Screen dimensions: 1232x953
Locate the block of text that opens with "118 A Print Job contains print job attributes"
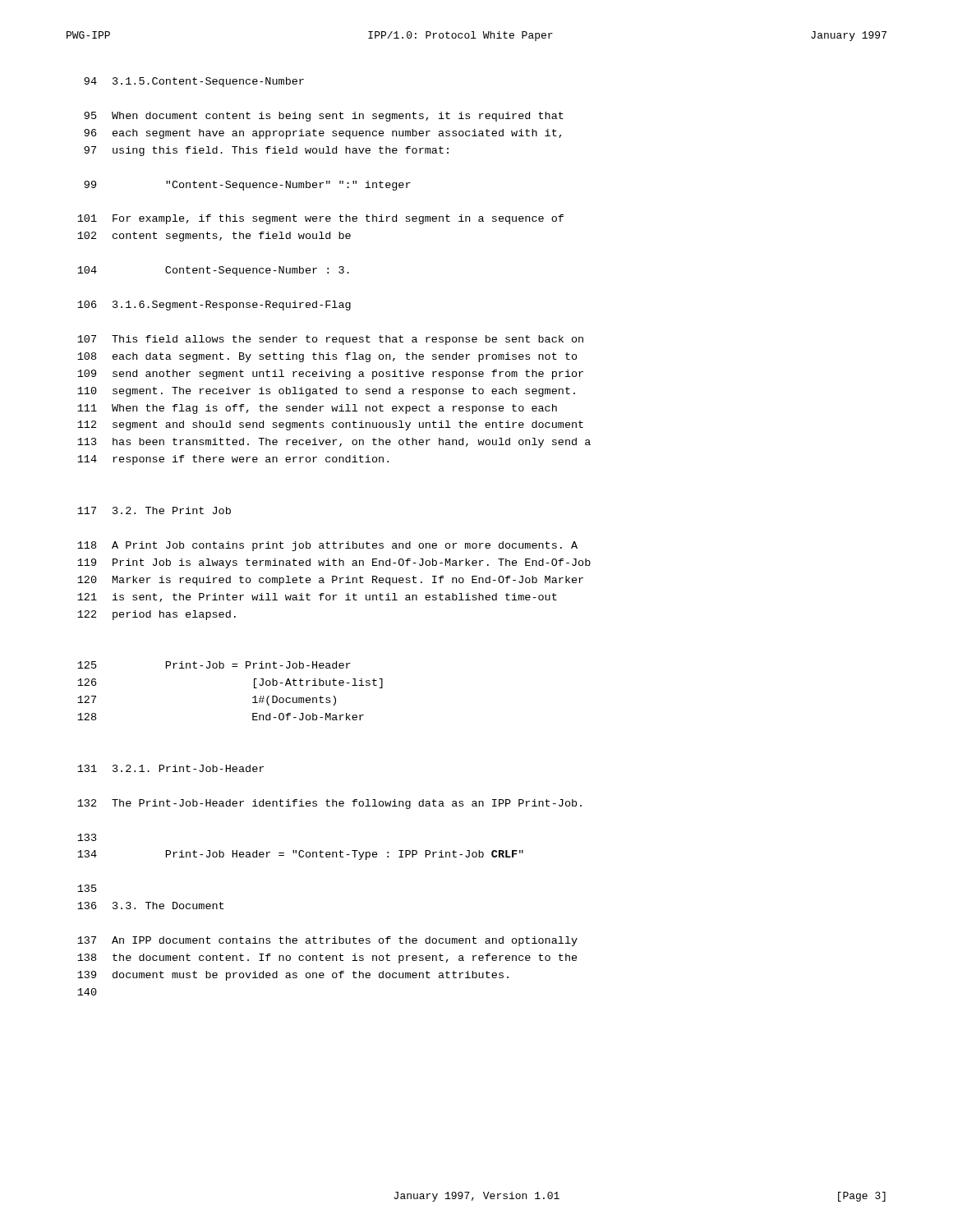click(476, 581)
